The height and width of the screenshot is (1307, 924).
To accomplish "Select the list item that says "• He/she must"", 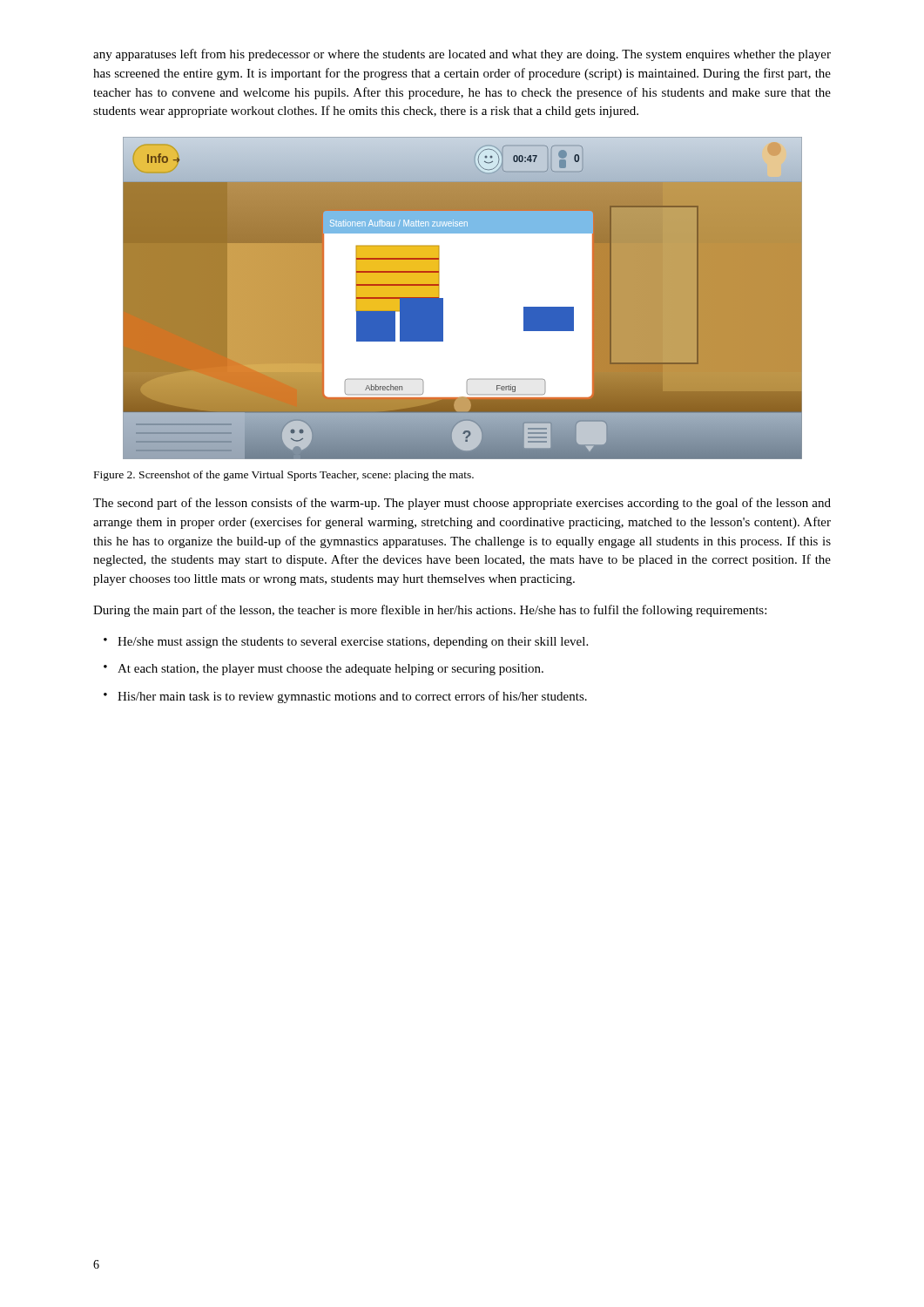I will [462, 642].
